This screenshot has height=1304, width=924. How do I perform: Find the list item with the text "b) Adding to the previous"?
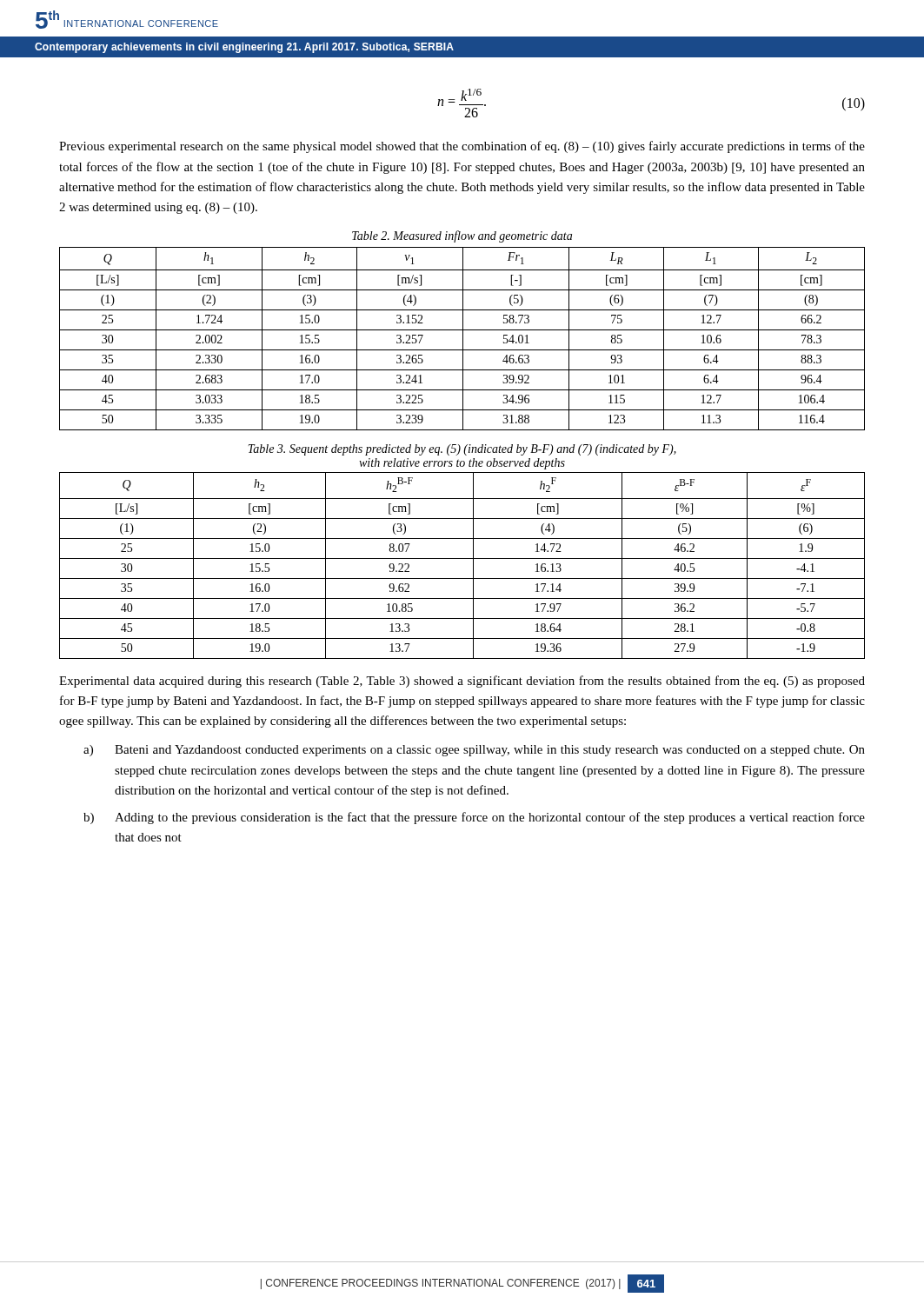(474, 828)
